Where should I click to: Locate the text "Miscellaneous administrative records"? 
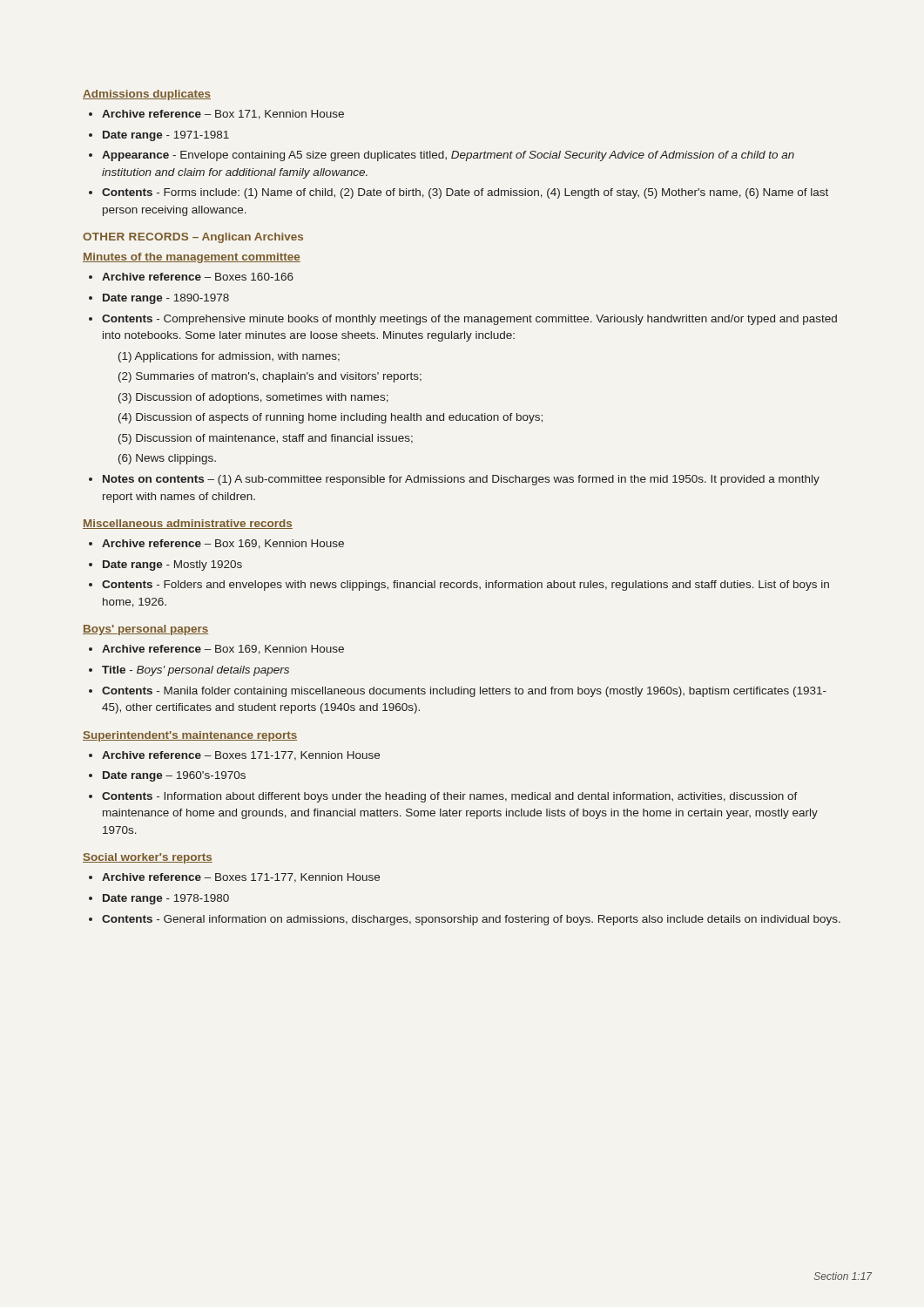(188, 523)
